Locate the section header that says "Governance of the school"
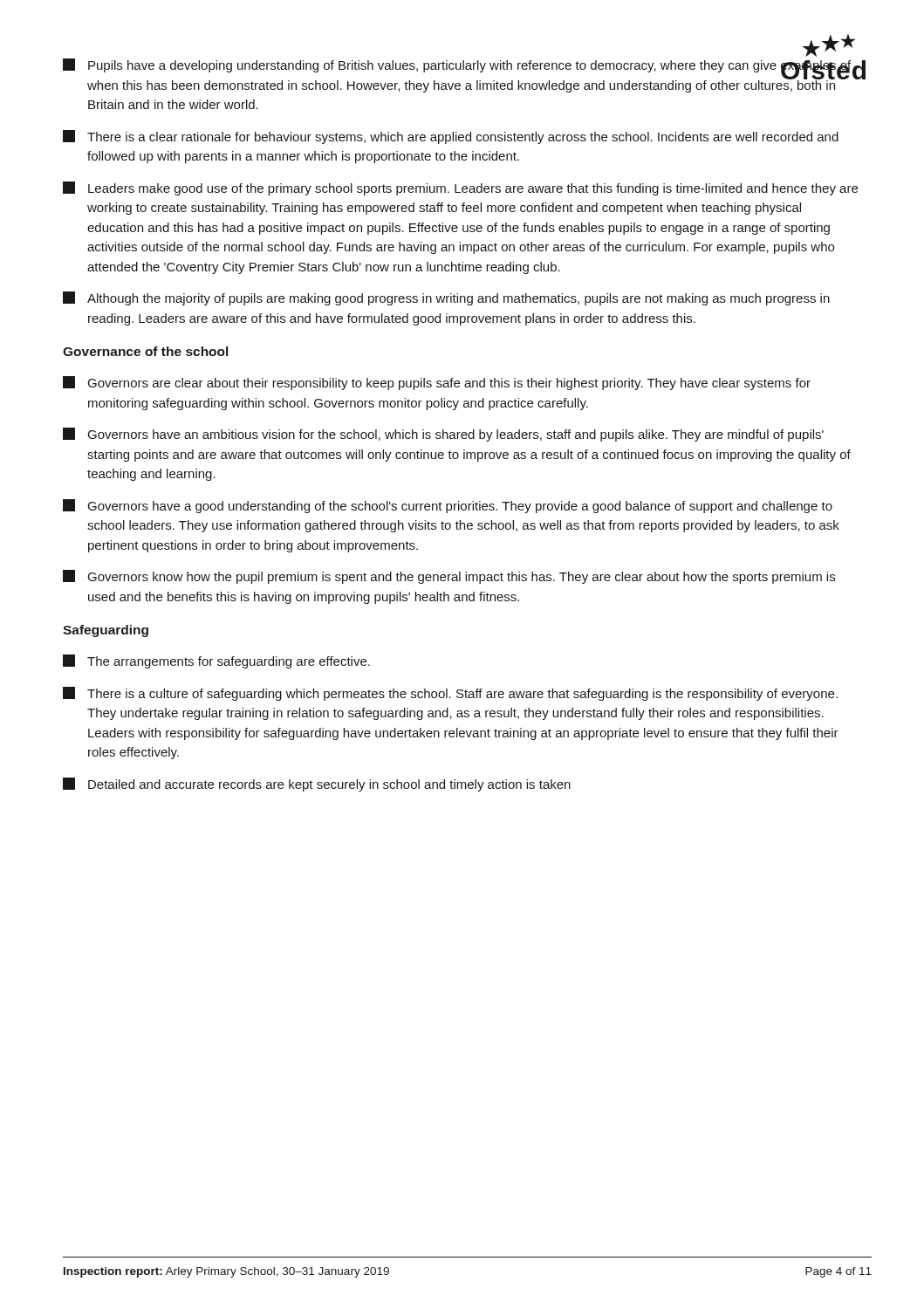This screenshot has width=924, height=1309. (146, 351)
